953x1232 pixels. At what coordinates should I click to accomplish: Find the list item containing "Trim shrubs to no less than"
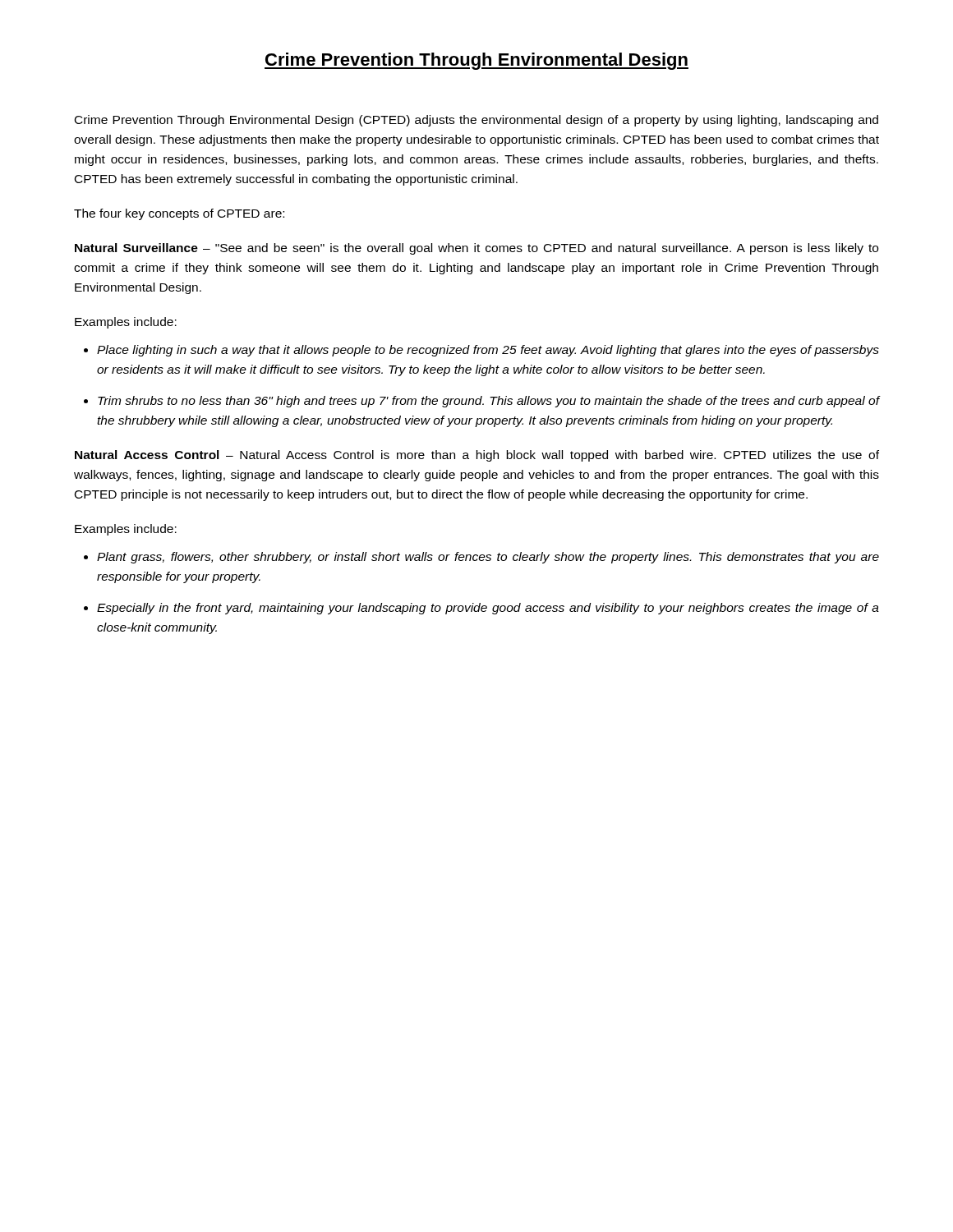point(488,410)
